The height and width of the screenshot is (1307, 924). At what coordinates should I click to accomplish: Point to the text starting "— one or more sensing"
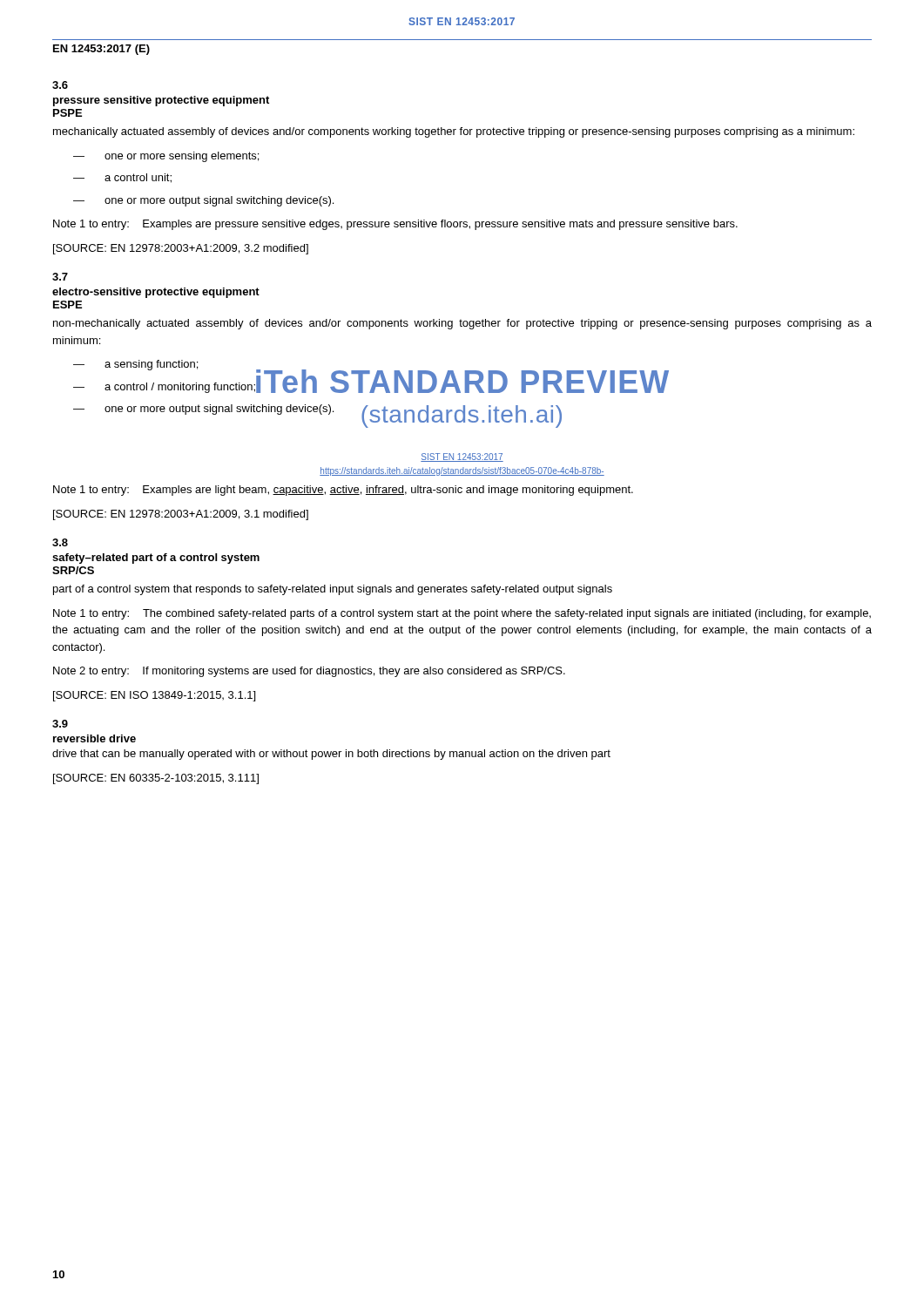[x=167, y=155]
